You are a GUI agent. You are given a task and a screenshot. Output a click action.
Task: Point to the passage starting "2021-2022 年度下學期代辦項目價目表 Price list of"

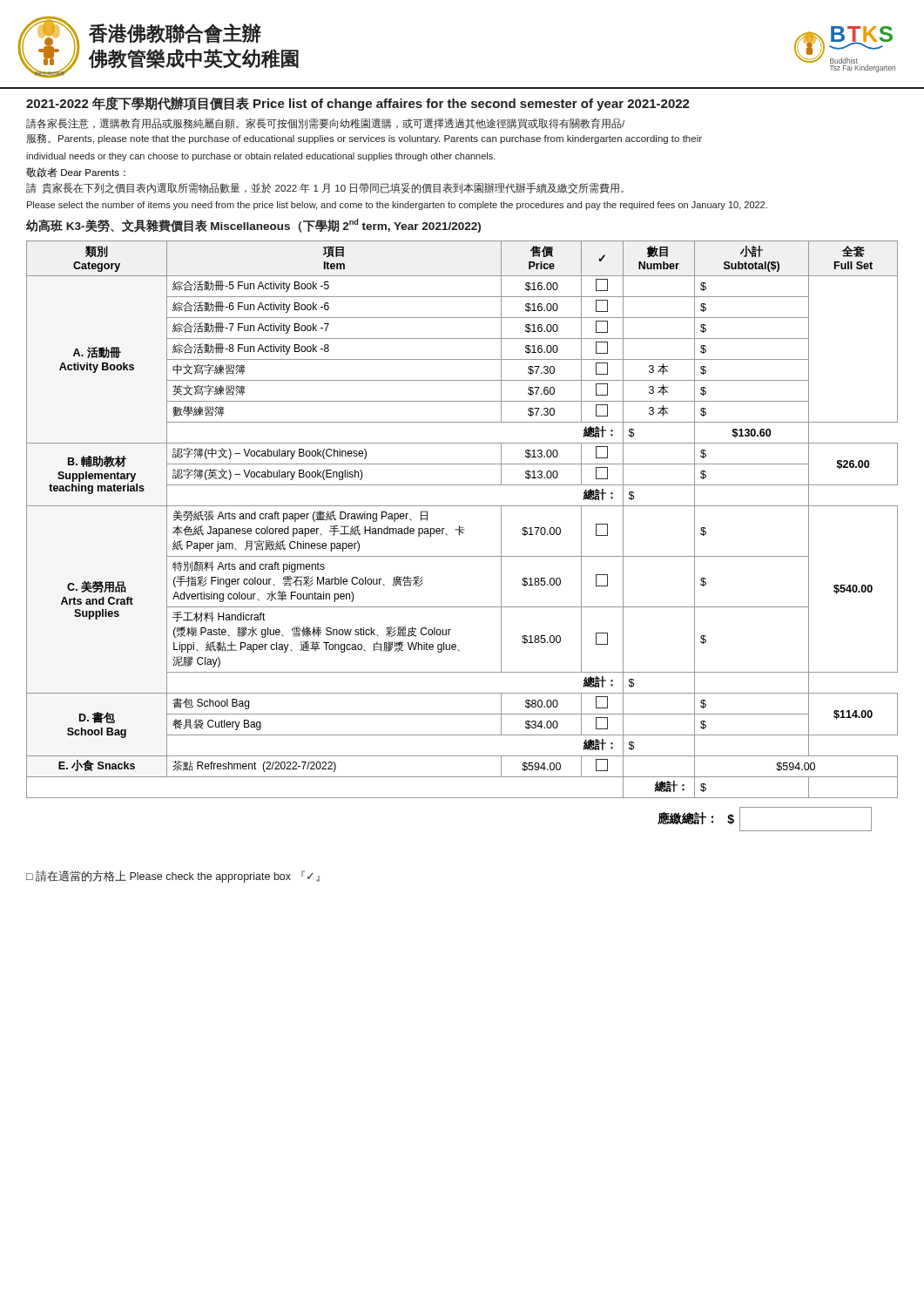click(358, 103)
